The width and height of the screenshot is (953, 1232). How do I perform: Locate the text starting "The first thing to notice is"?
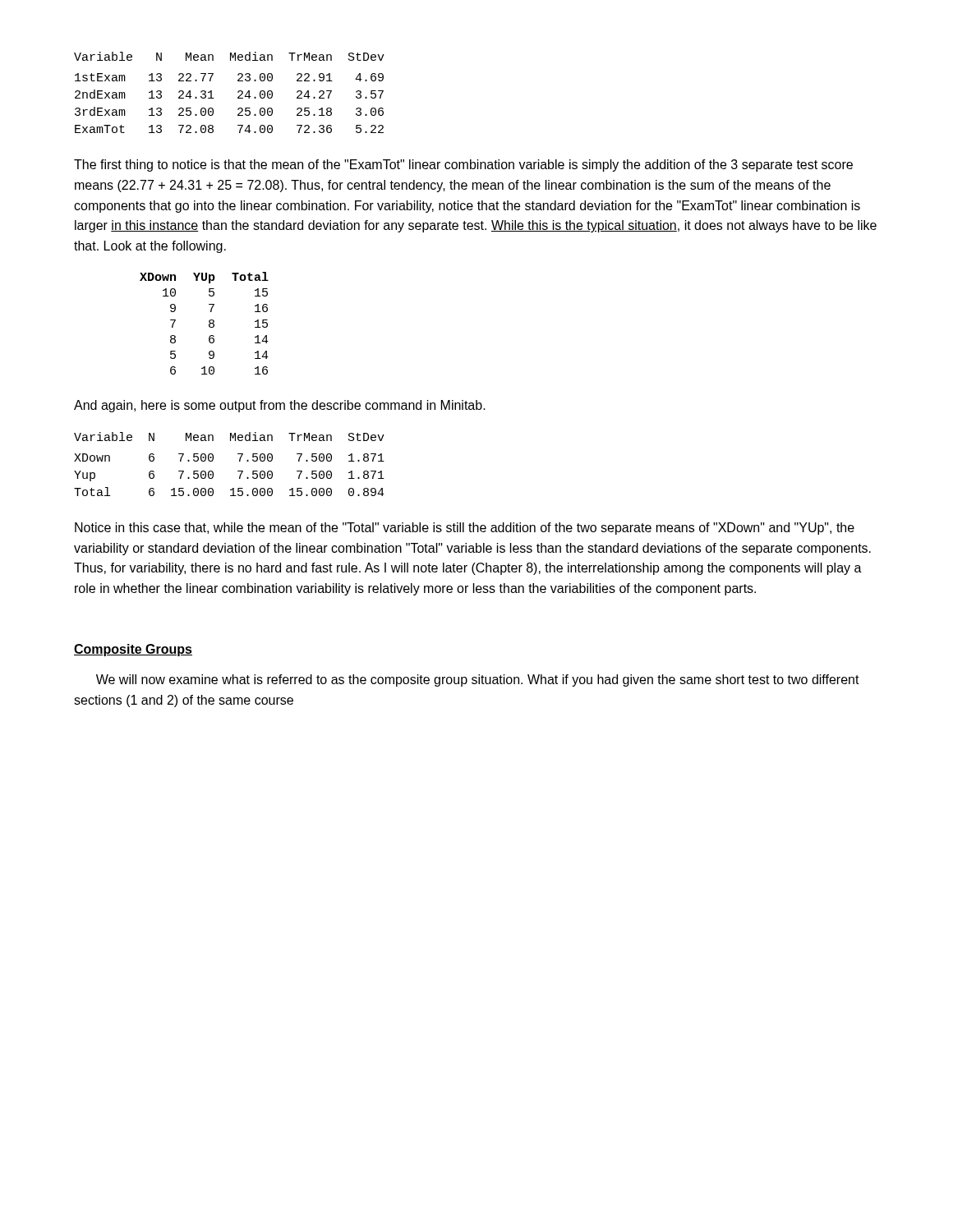pyautogui.click(x=475, y=205)
